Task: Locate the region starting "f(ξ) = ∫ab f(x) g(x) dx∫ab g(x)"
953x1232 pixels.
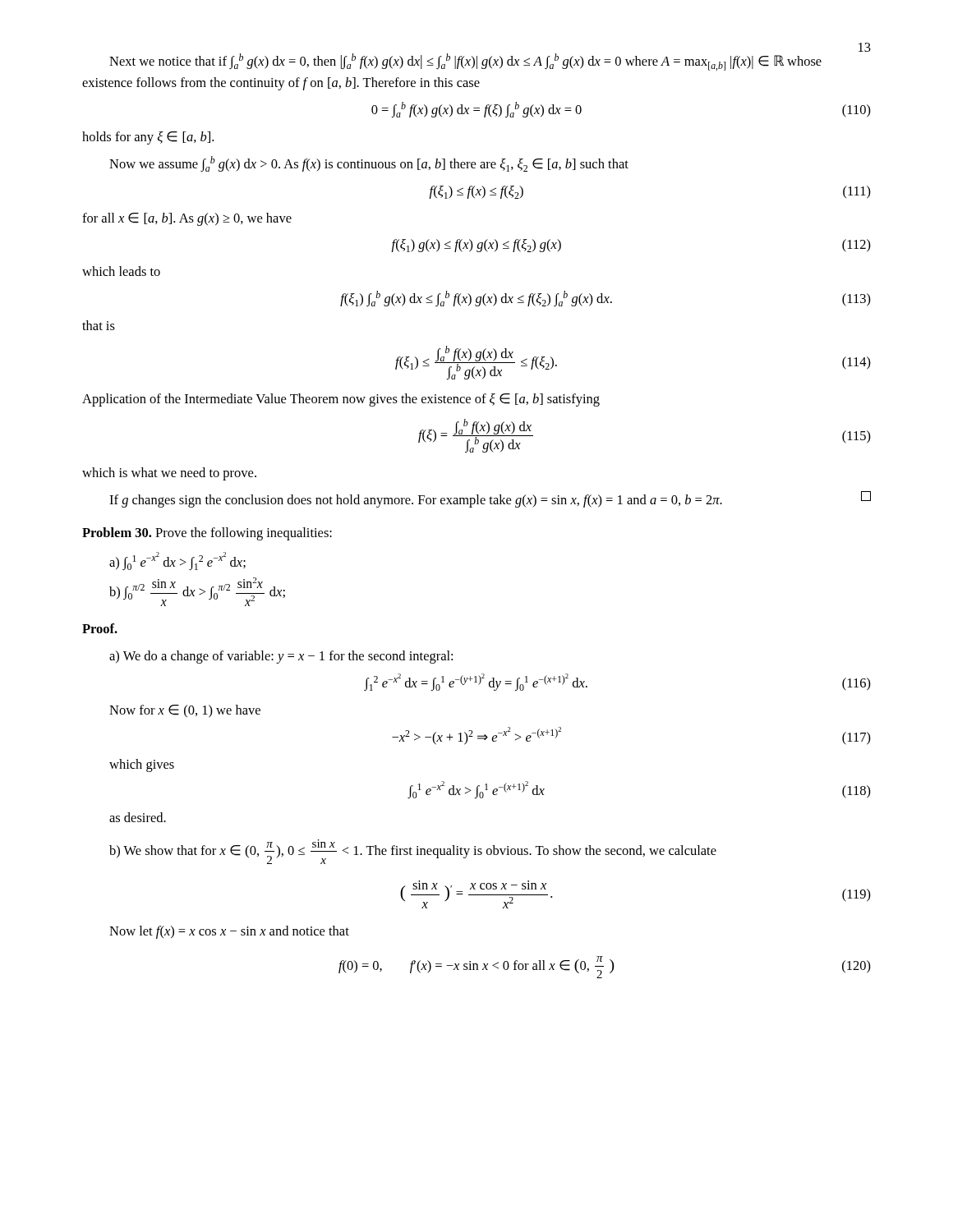Action: coord(476,436)
